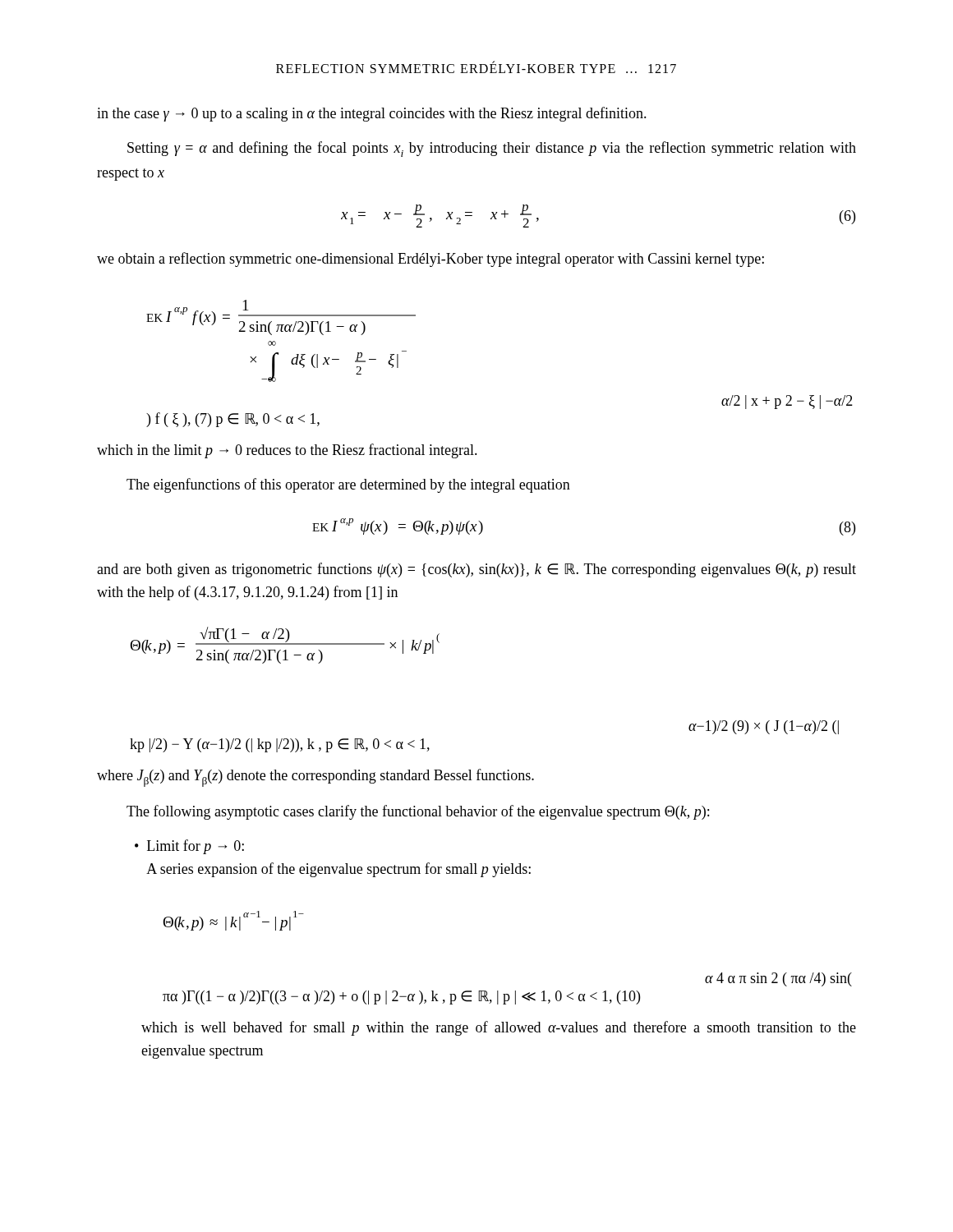953x1232 pixels.
Task: Select the text starting "Setting γ = α and"
Action: click(x=476, y=161)
